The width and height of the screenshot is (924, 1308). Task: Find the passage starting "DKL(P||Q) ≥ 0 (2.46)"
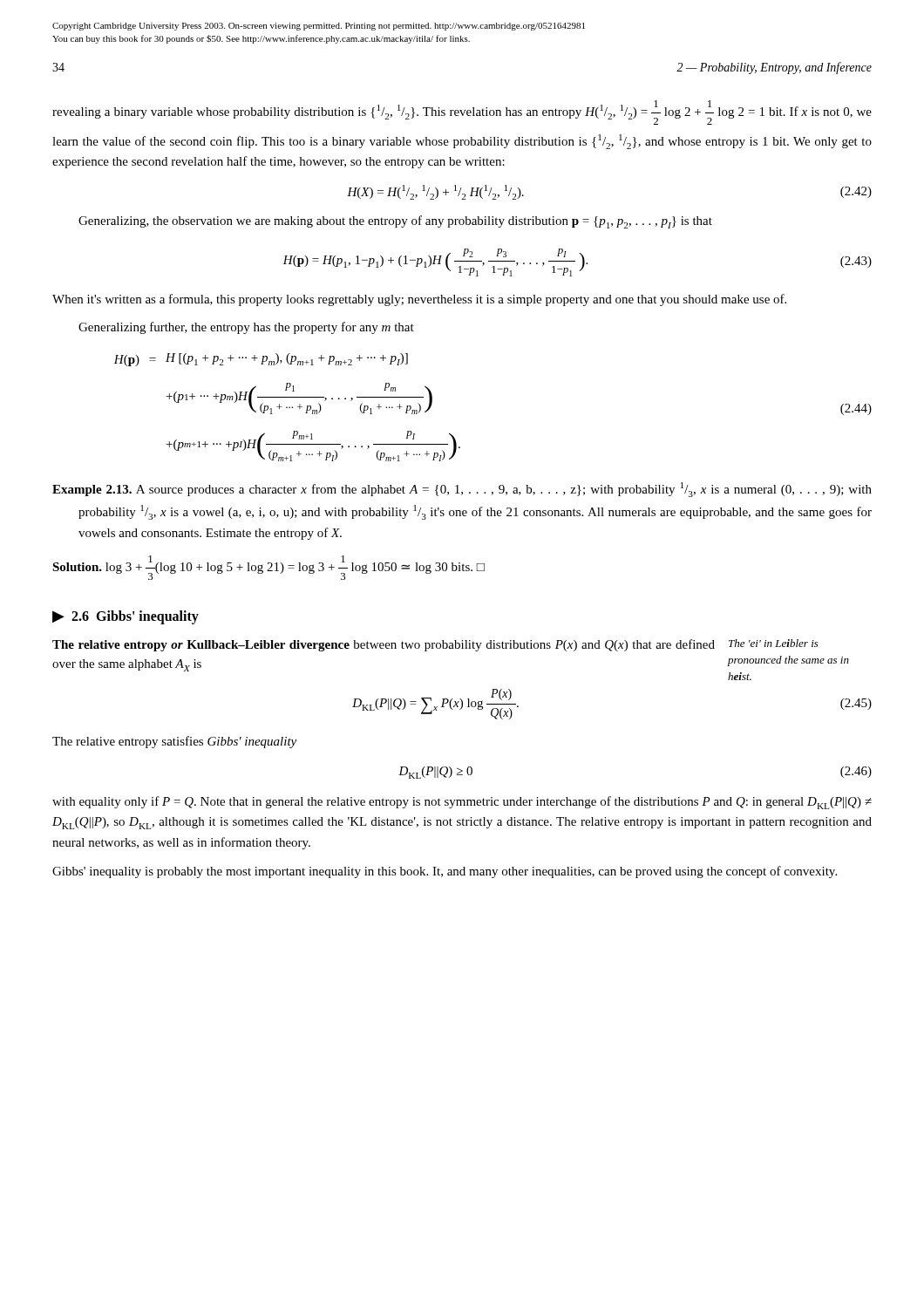tap(435, 772)
